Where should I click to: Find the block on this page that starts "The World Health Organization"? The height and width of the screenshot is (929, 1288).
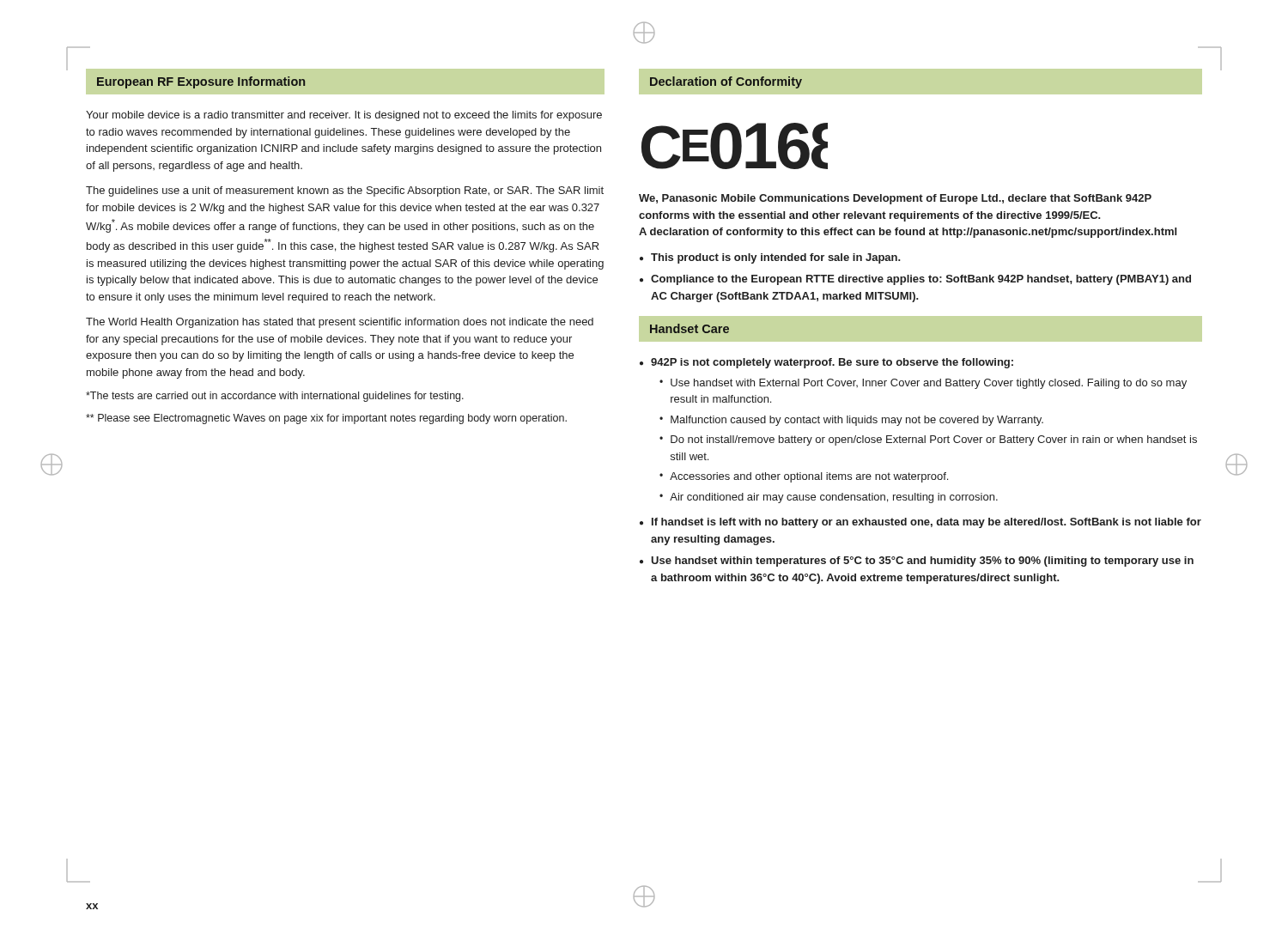click(x=340, y=347)
